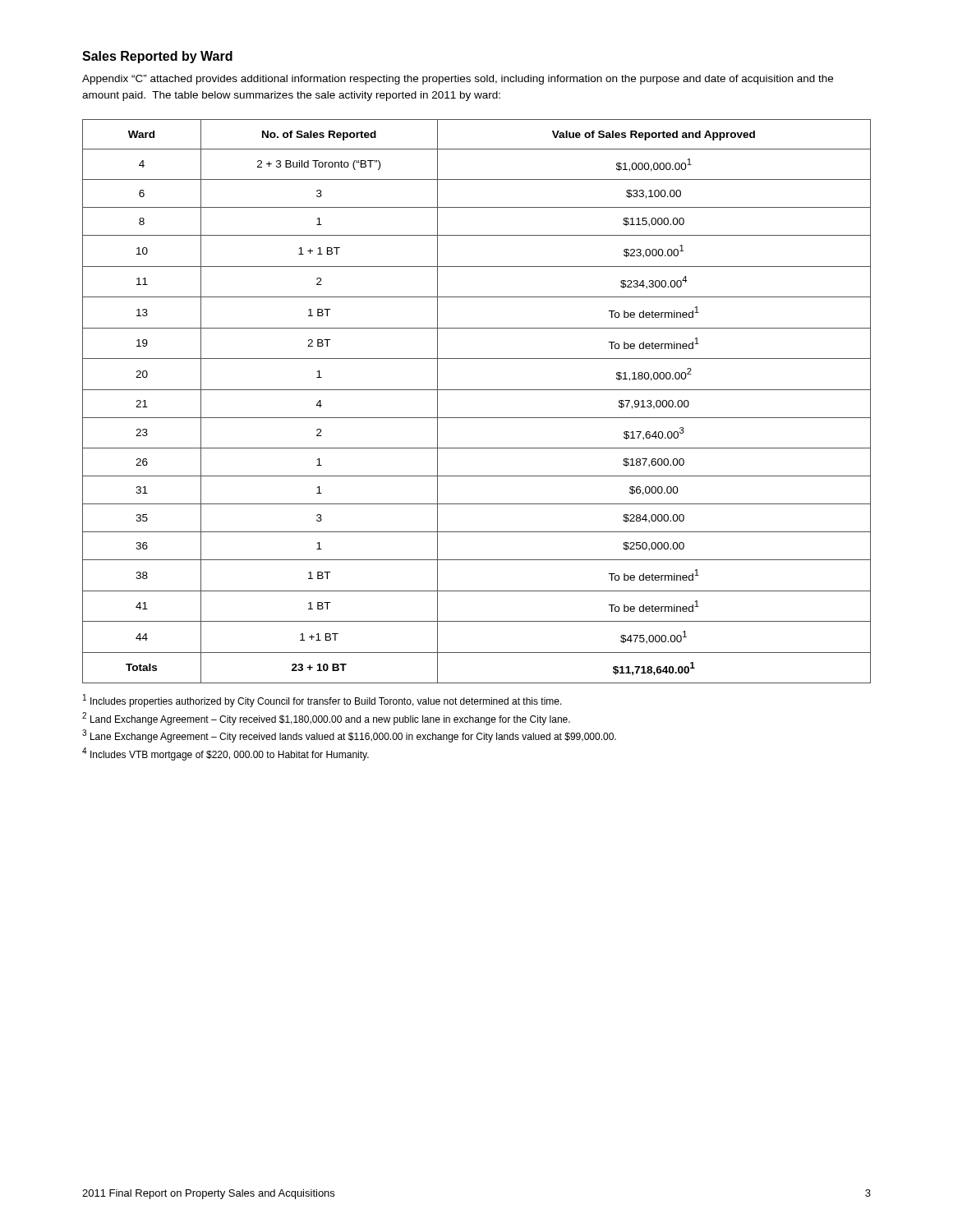
Task: Where is the passage that starts "4 Includes VTB"?
Action: (x=226, y=753)
